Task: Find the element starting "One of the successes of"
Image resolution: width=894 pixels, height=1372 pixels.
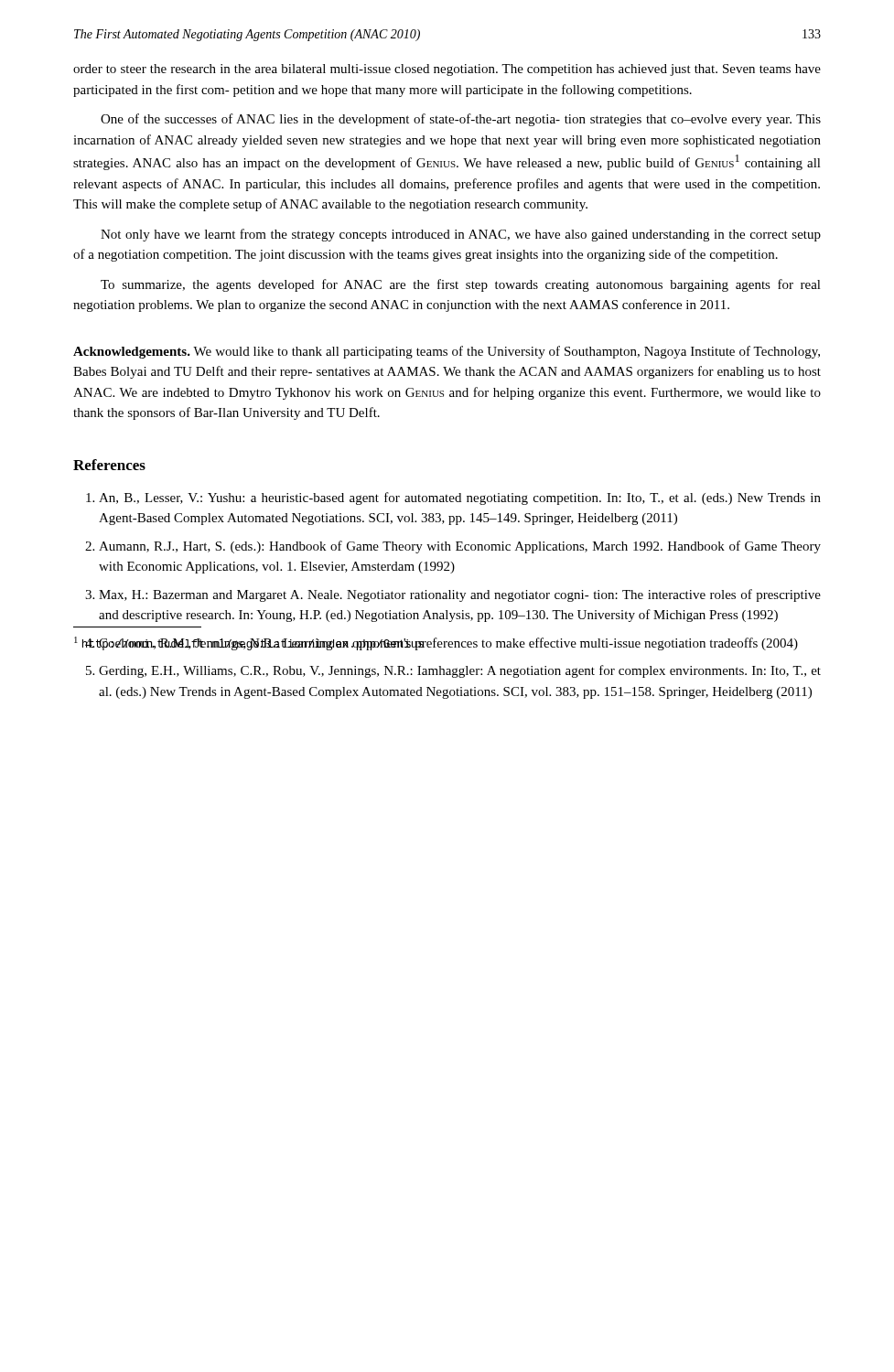Action: coord(447,162)
